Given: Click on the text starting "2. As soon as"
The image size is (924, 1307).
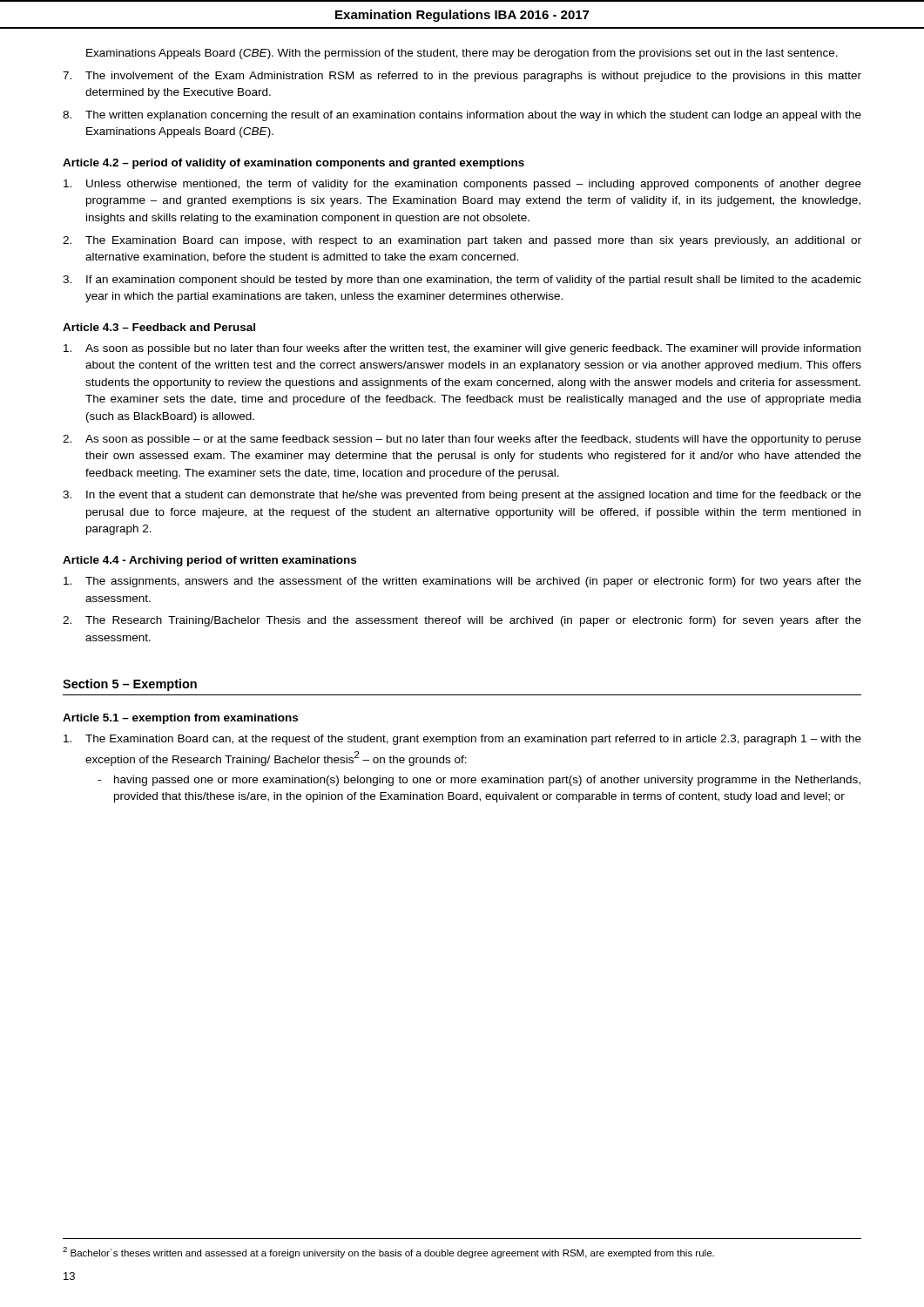Looking at the screenshot, I should 462,456.
